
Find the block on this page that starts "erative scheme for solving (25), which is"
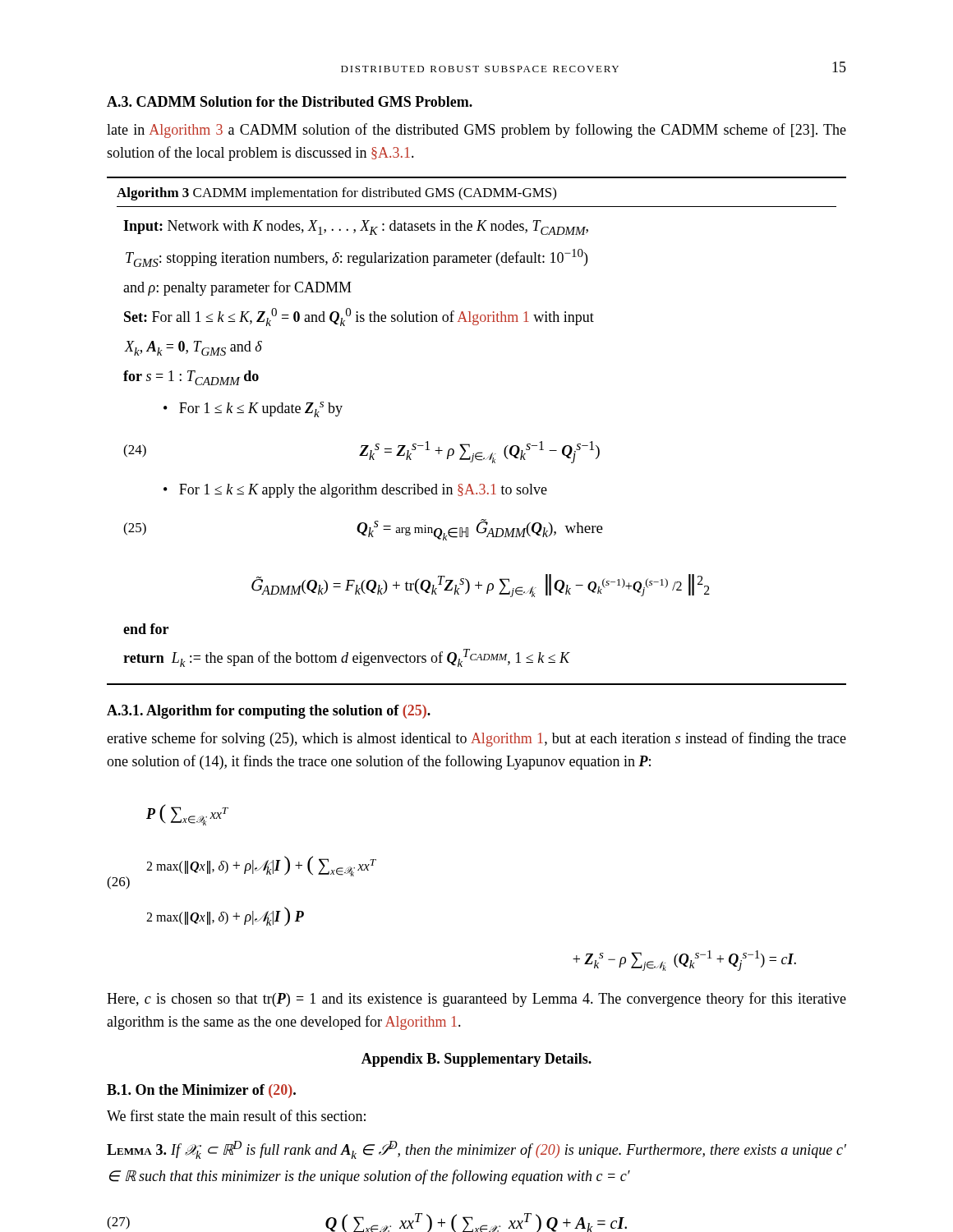[476, 750]
